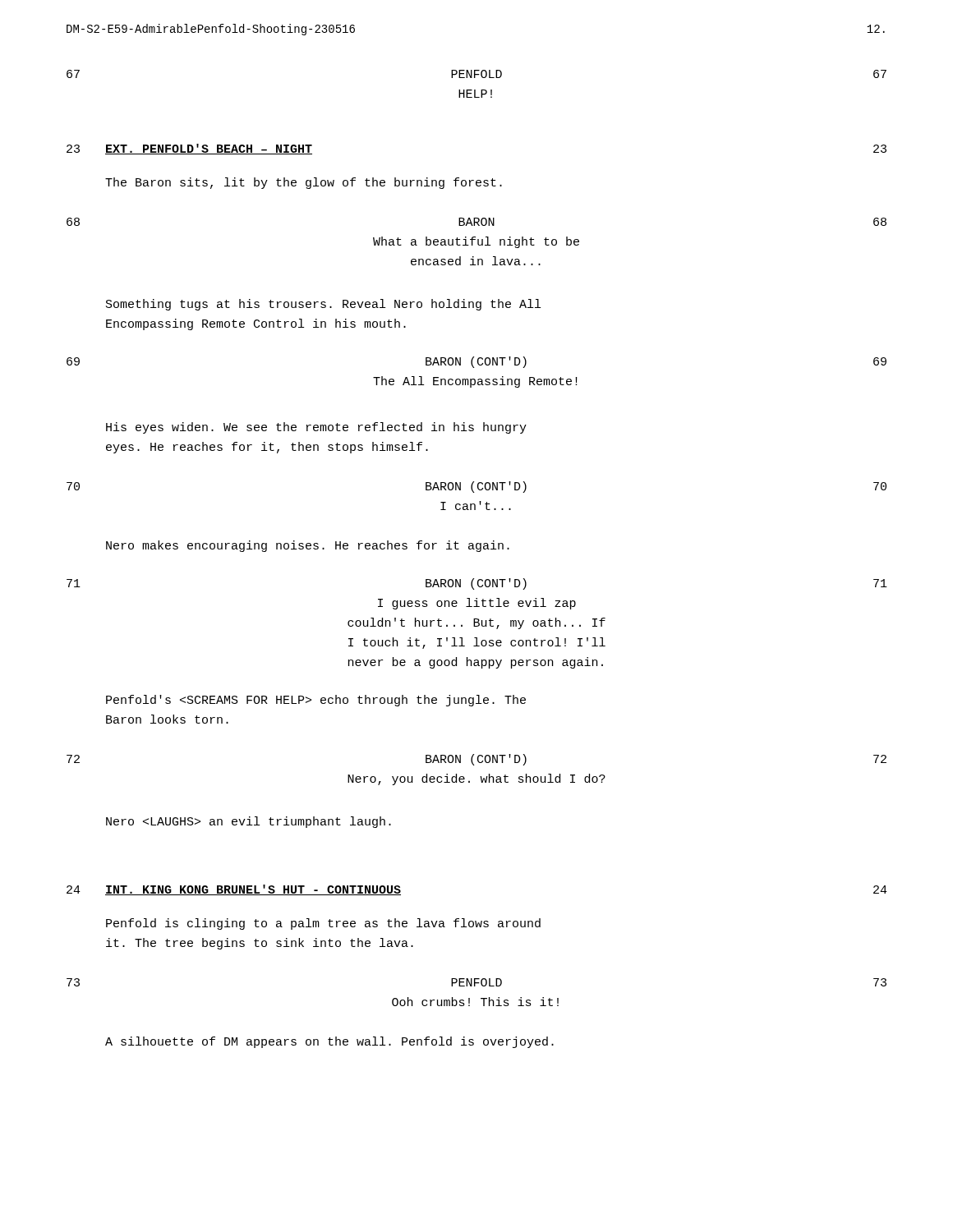Click on the passage starting "70 BARON (CONT'D)"
The height and width of the screenshot is (1232, 953).
(x=476, y=498)
